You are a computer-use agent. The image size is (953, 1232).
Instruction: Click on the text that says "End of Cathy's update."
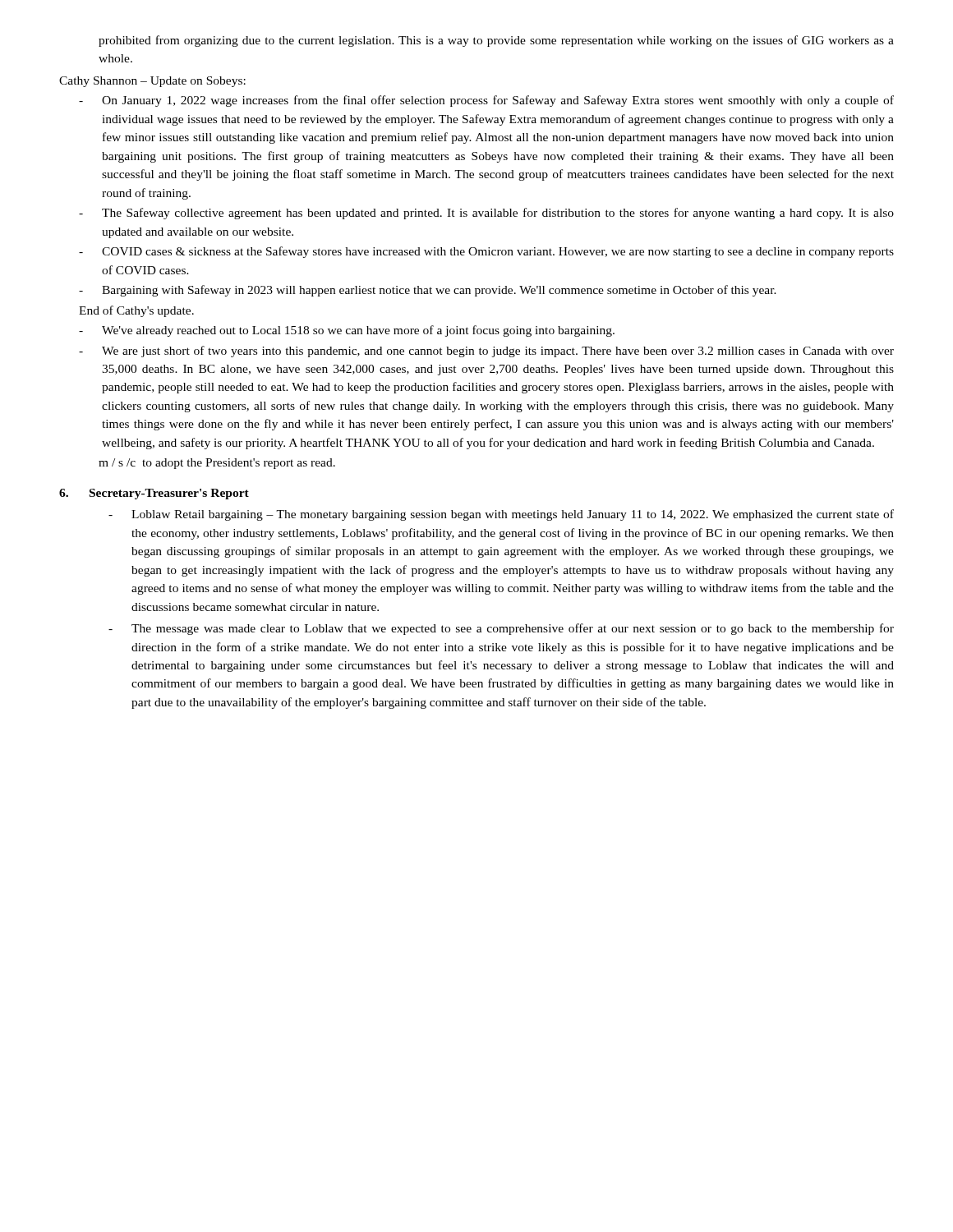click(137, 310)
